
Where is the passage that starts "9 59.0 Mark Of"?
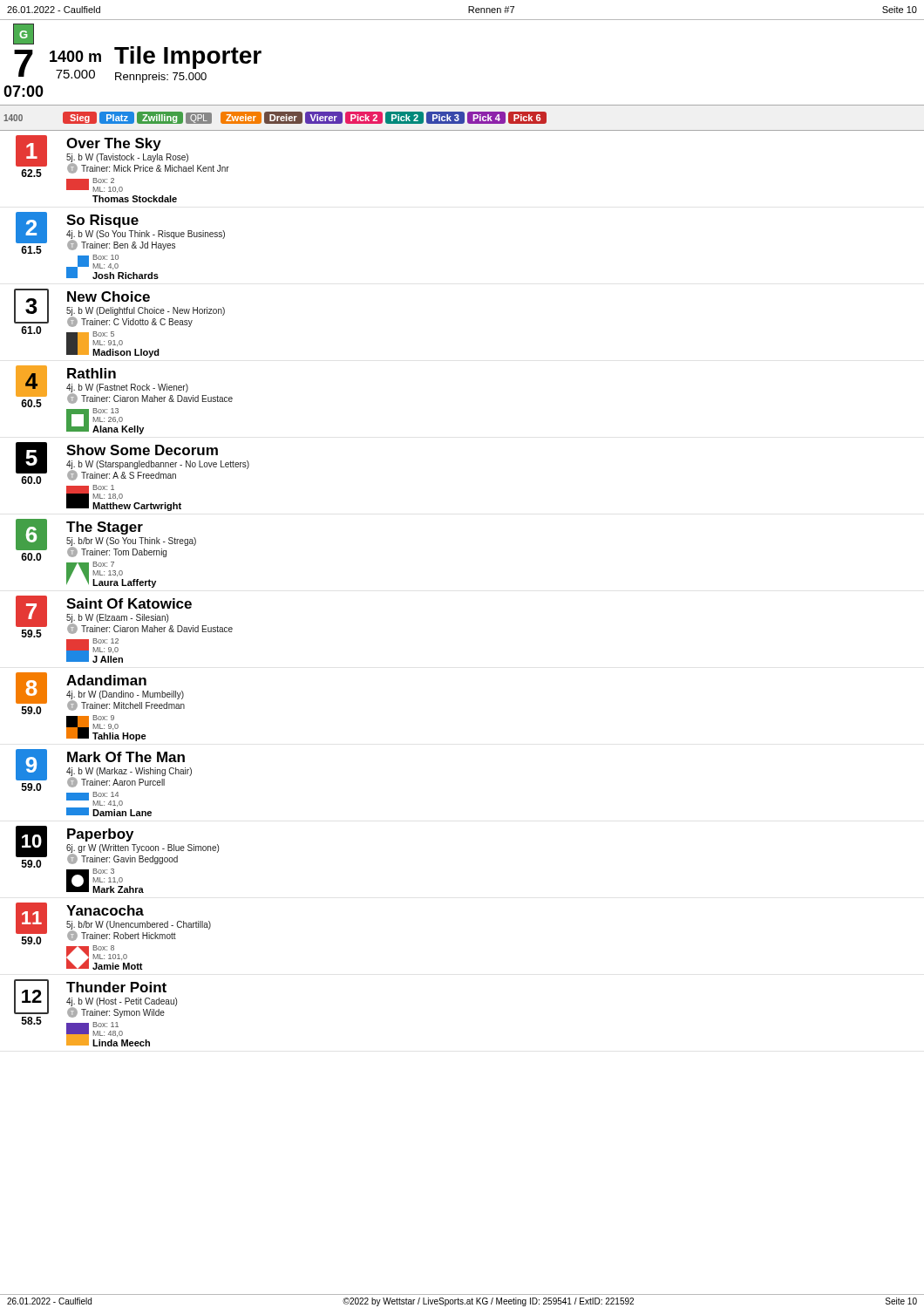point(104,783)
